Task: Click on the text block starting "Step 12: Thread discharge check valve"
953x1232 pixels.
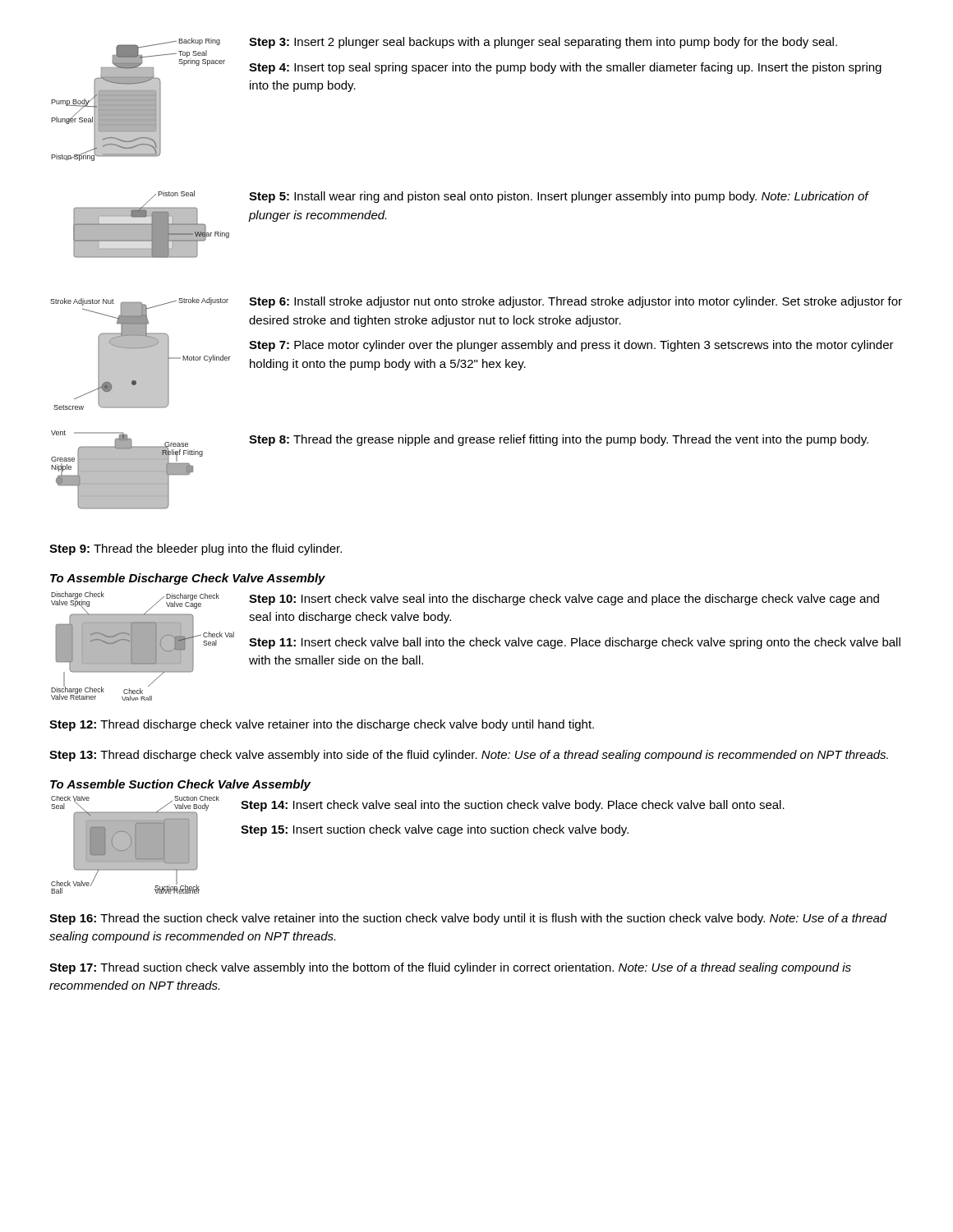Action: tap(476, 724)
